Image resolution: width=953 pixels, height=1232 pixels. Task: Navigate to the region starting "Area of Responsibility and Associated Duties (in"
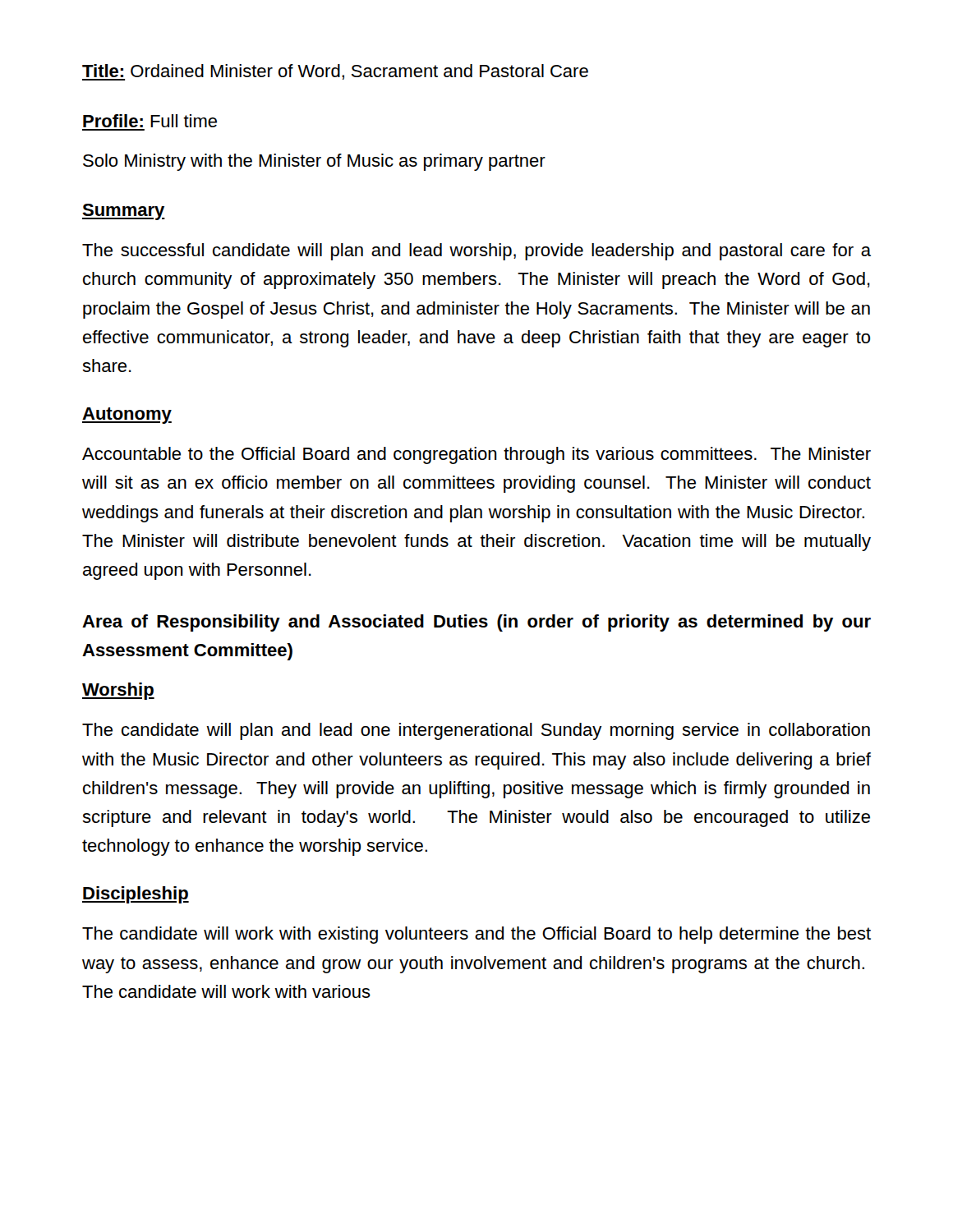(x=476, y=636)
